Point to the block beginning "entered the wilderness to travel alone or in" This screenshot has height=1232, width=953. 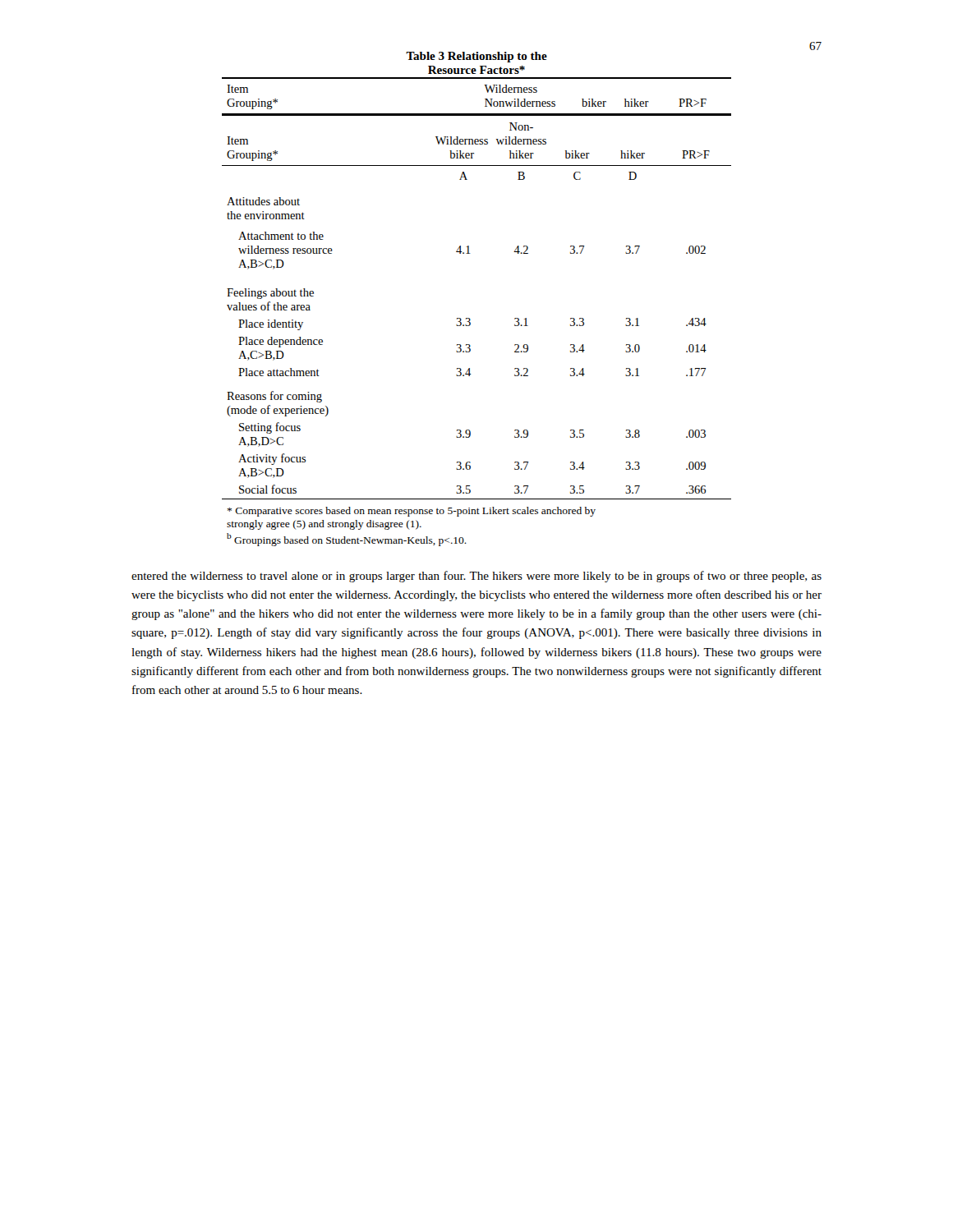coord(476,633)
